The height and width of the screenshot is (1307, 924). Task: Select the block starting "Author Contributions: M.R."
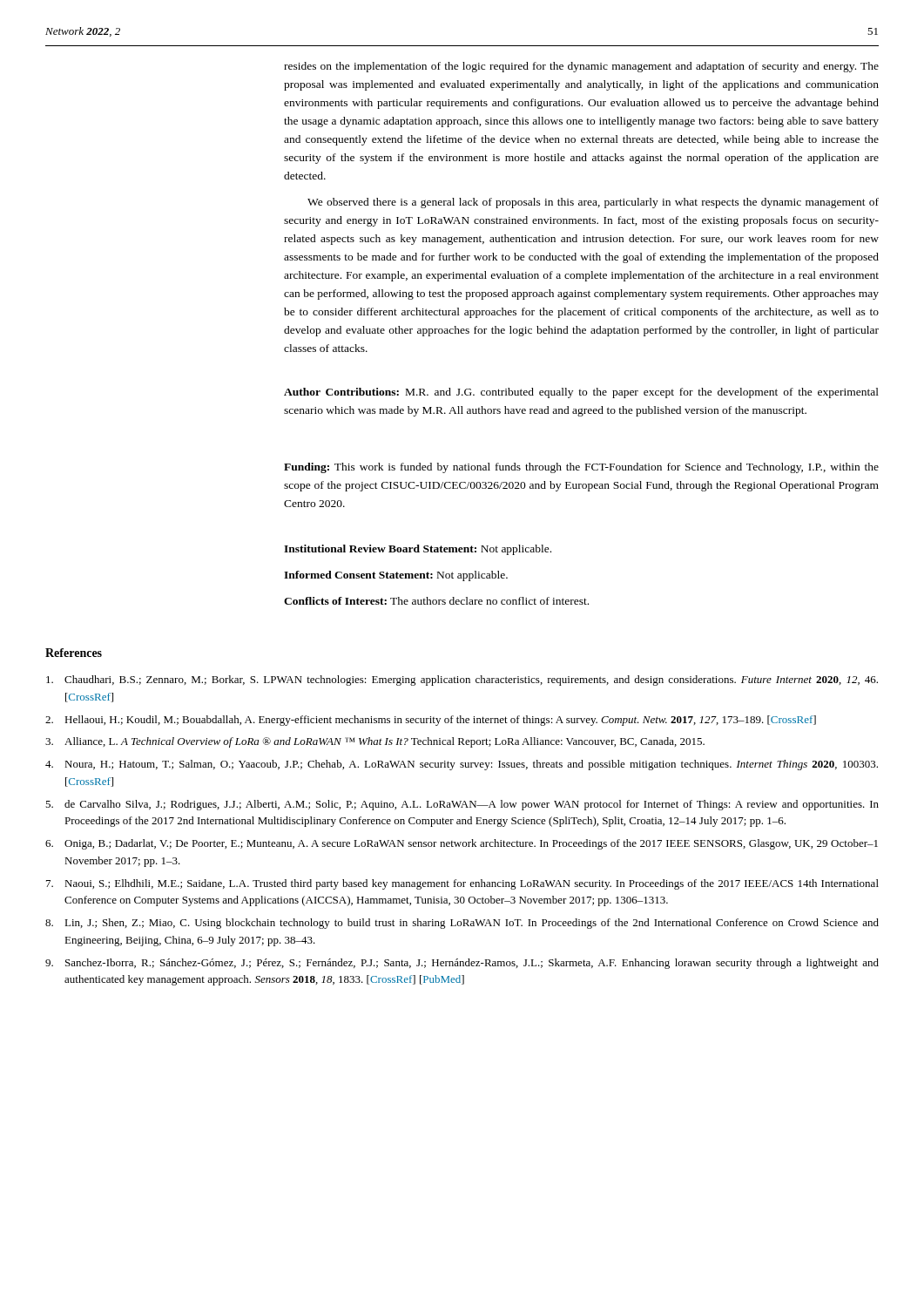click(x=581, y=402)
